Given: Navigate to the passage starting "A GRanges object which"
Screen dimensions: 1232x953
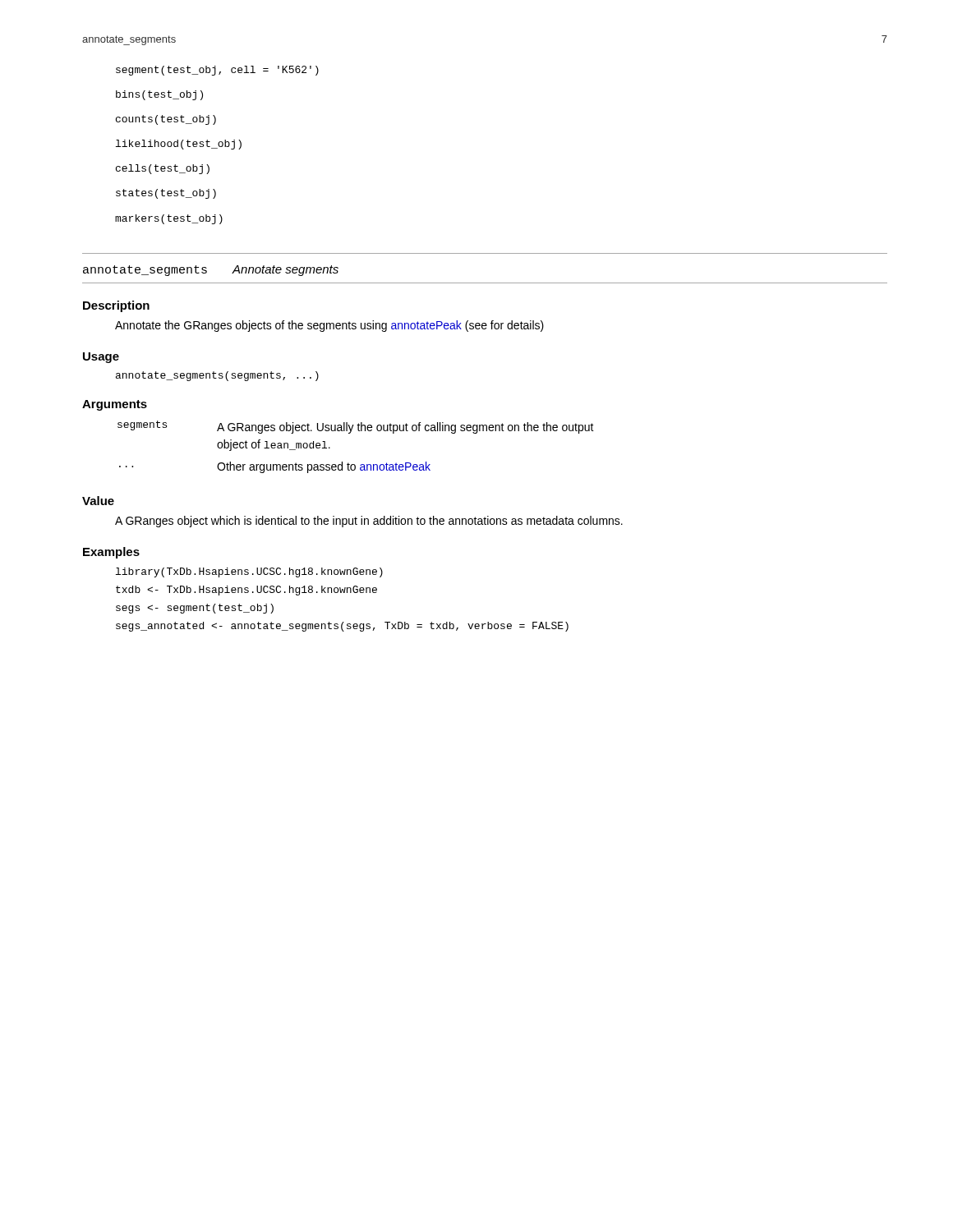Looking at the screenshot, I should pyautogui.click(x=369, y=521).
